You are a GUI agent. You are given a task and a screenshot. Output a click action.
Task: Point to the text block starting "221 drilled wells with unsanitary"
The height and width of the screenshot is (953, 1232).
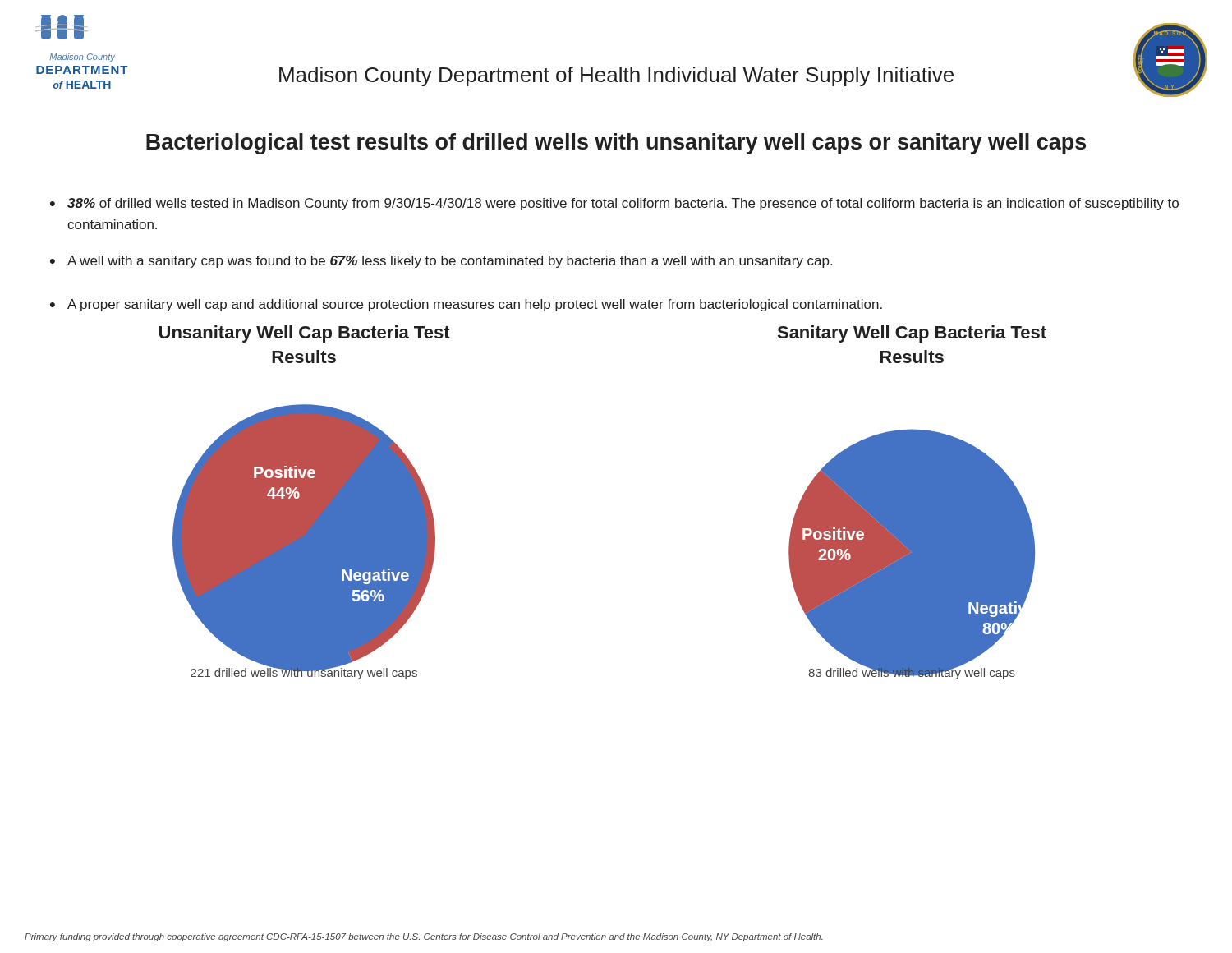point(304,672)
